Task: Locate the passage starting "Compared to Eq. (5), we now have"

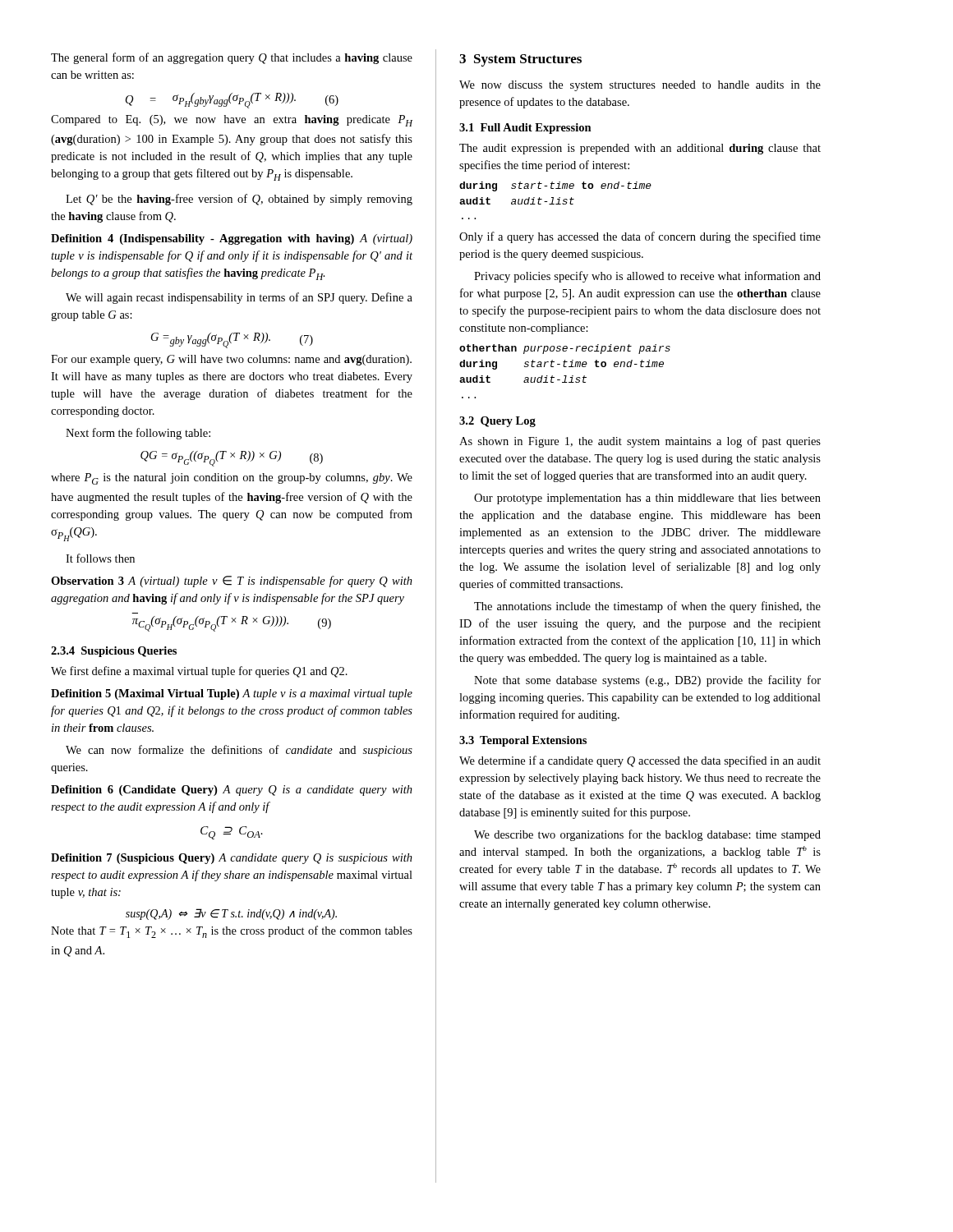Action: click(232, 168)
